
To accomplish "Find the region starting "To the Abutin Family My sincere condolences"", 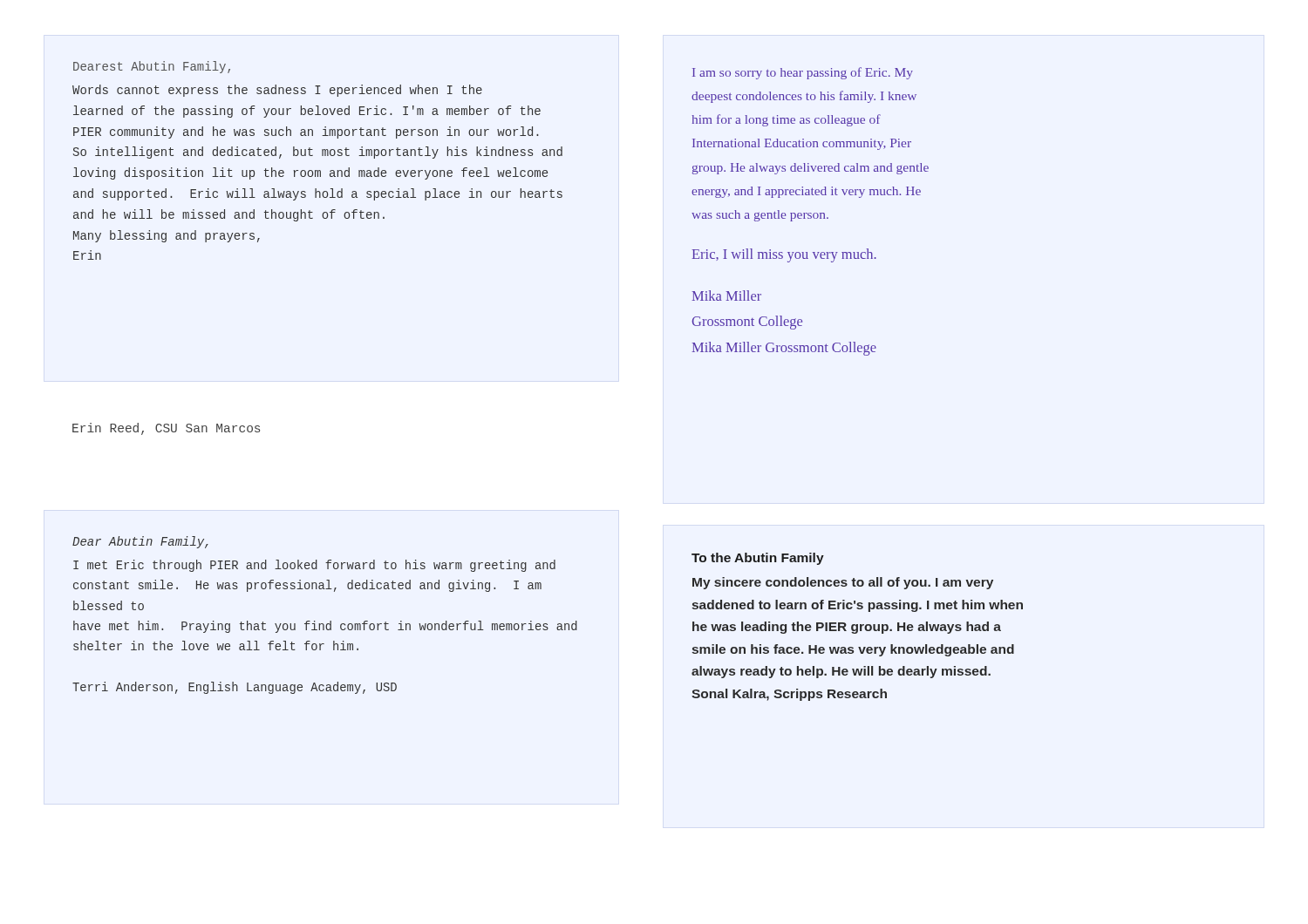I will (x=964, y=627).
